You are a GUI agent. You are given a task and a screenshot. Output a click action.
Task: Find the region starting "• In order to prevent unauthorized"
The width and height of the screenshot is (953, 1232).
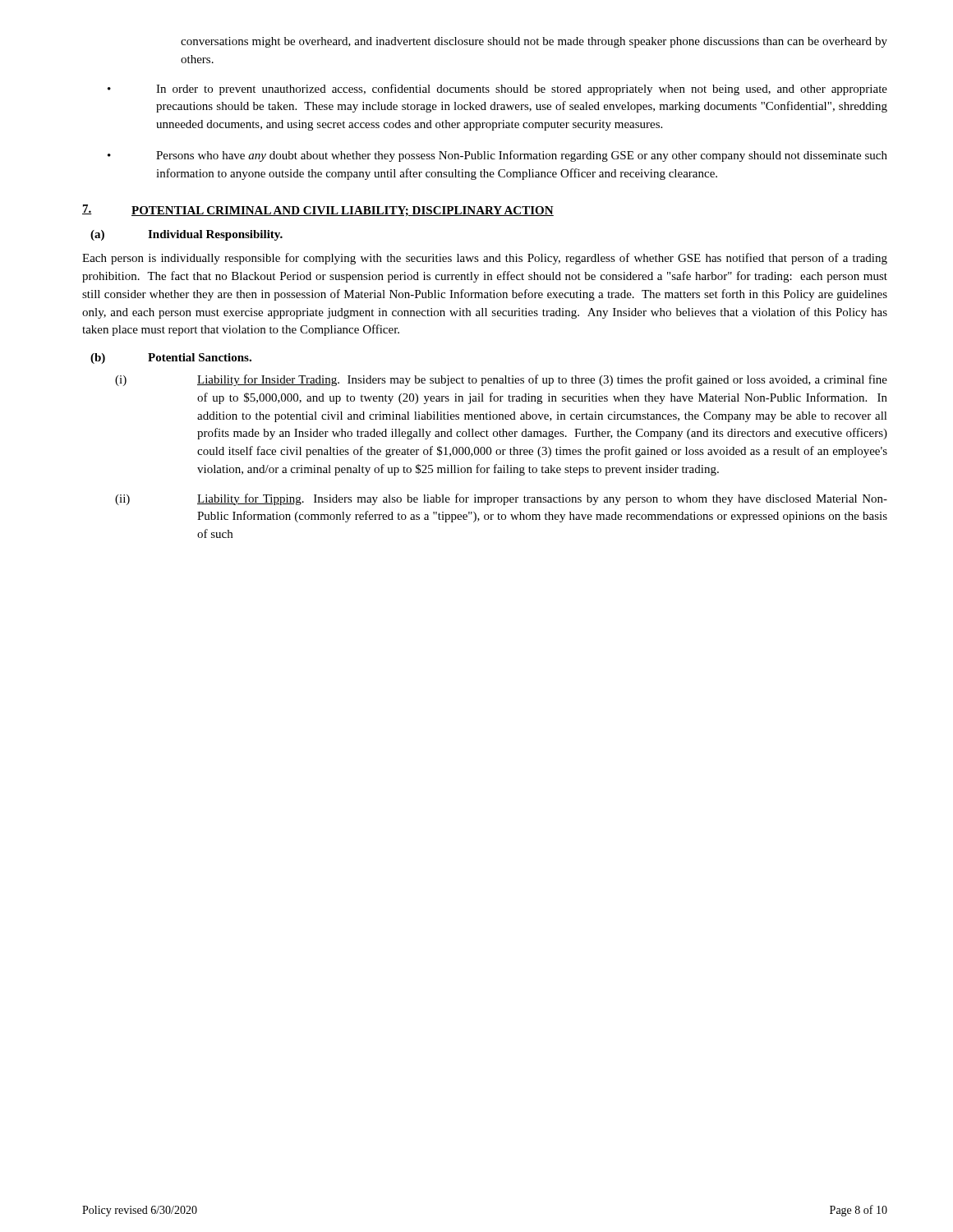tap(485, 107)
